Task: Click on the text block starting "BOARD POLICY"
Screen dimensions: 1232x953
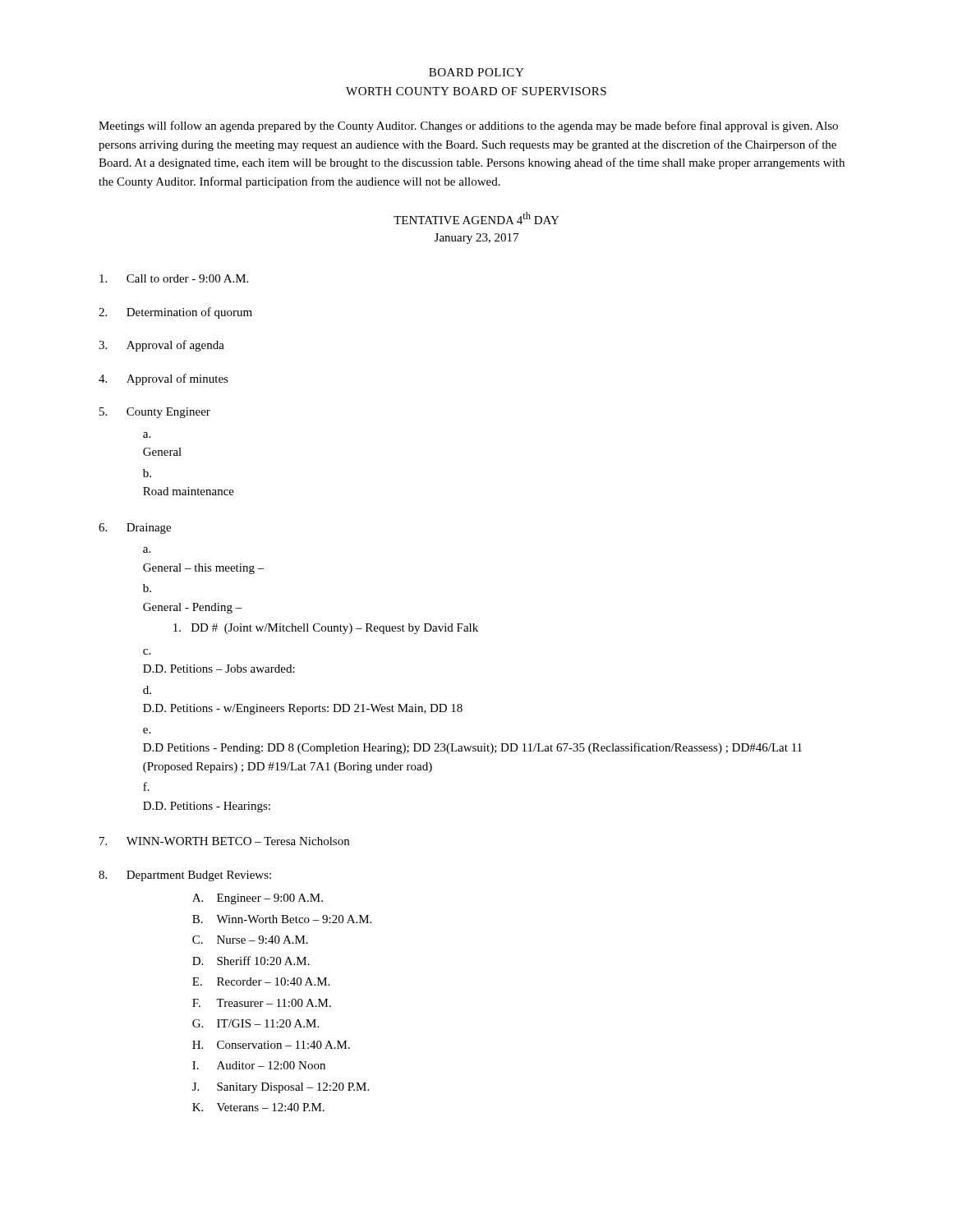Action: pyautogui.click(x=476, y=72)
